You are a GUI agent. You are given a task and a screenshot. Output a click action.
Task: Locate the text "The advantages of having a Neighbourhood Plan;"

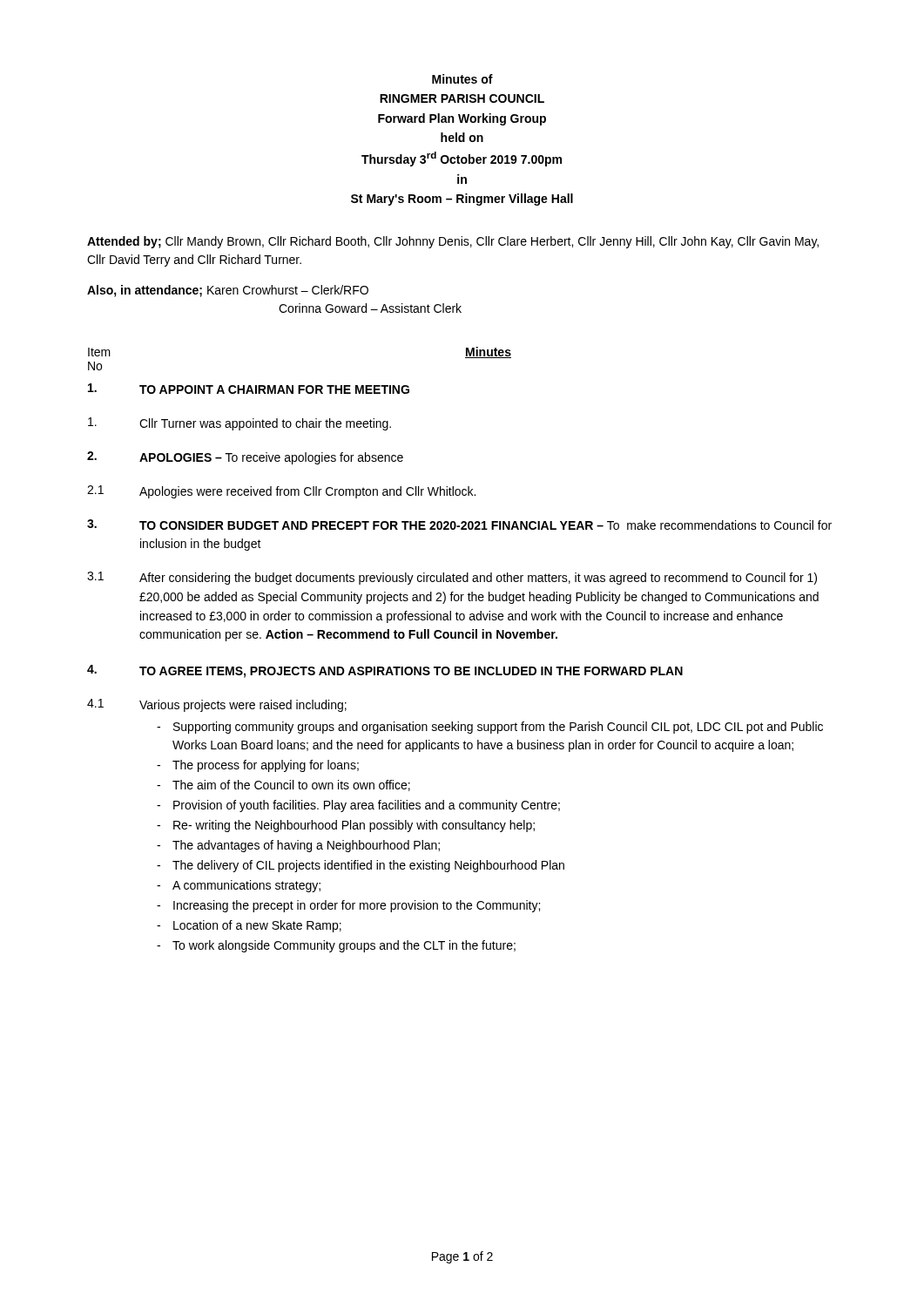[307, 845]
